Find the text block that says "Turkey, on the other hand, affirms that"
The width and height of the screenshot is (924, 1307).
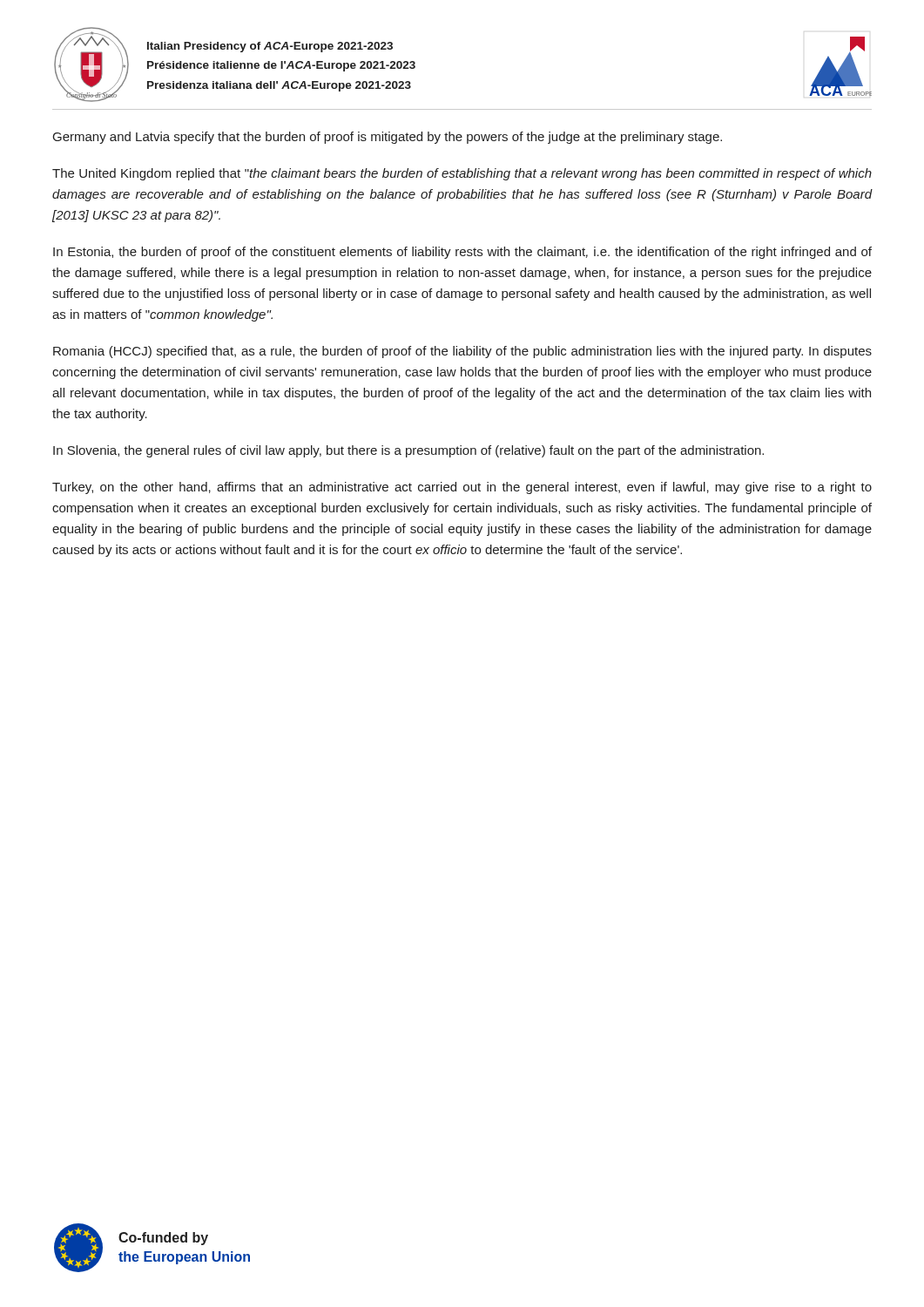click(462, 518)
